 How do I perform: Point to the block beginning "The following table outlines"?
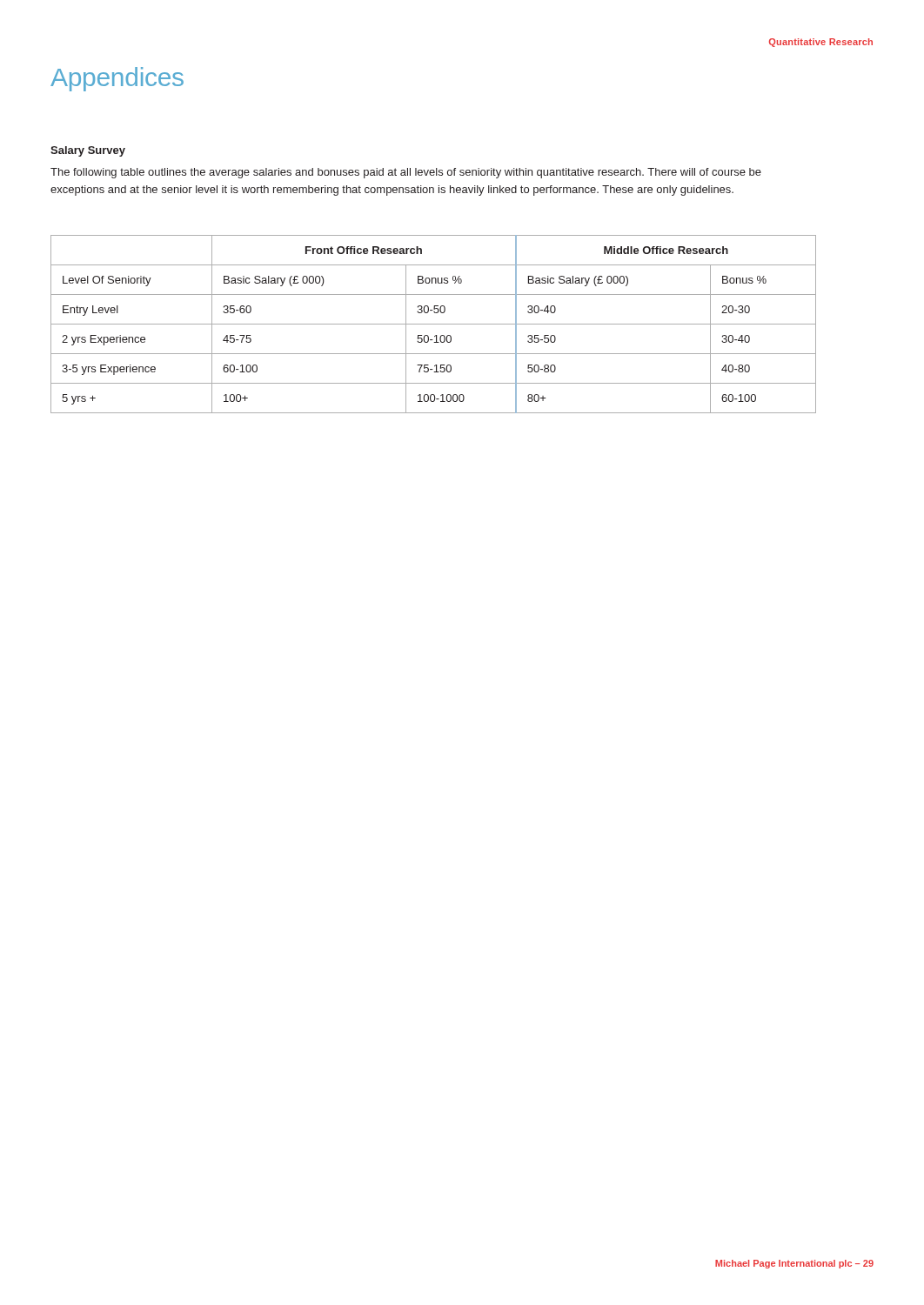pyautogui.click(x=406, y=181)
